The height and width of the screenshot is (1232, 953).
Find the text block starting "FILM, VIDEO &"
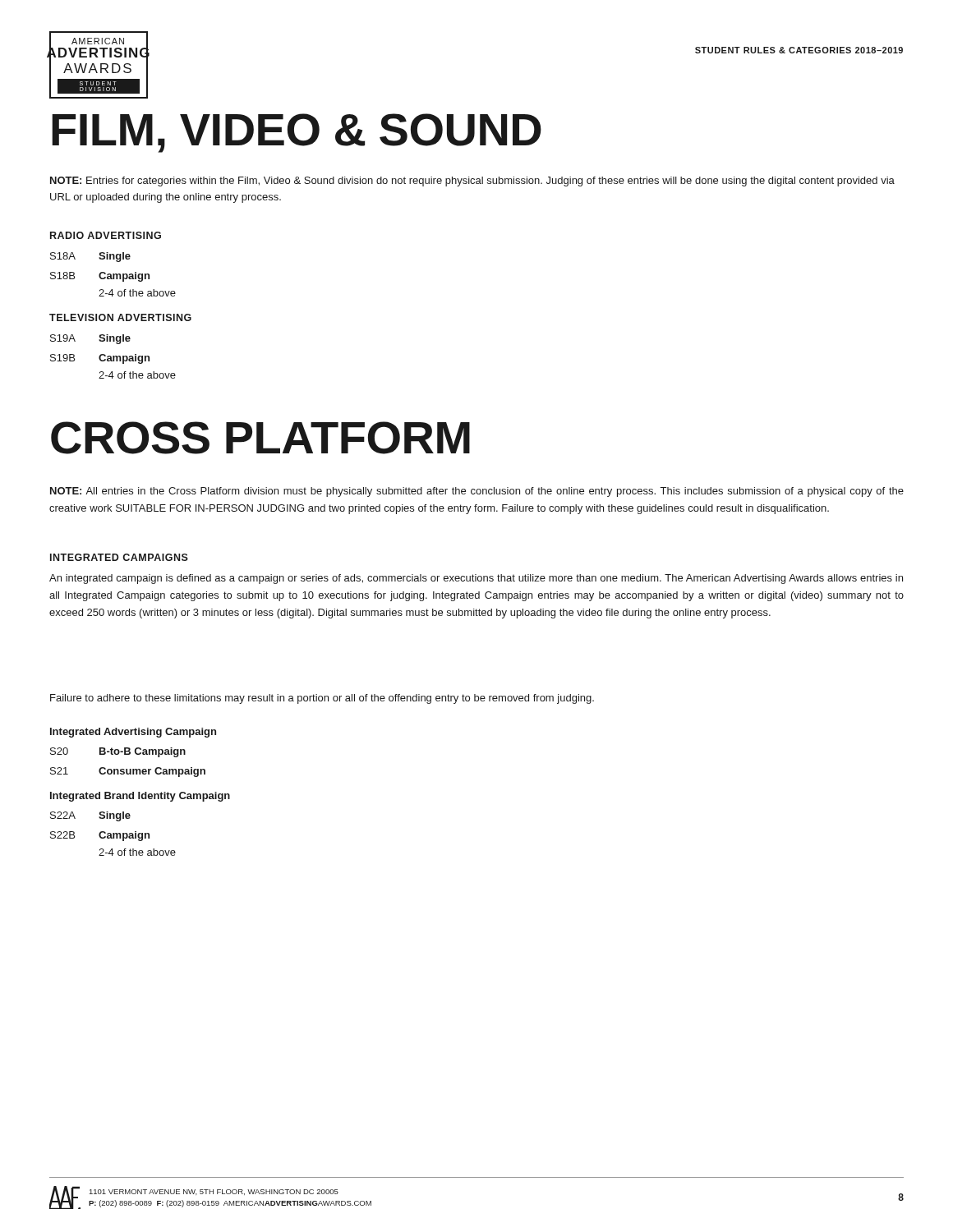click(x=296, y=130)
